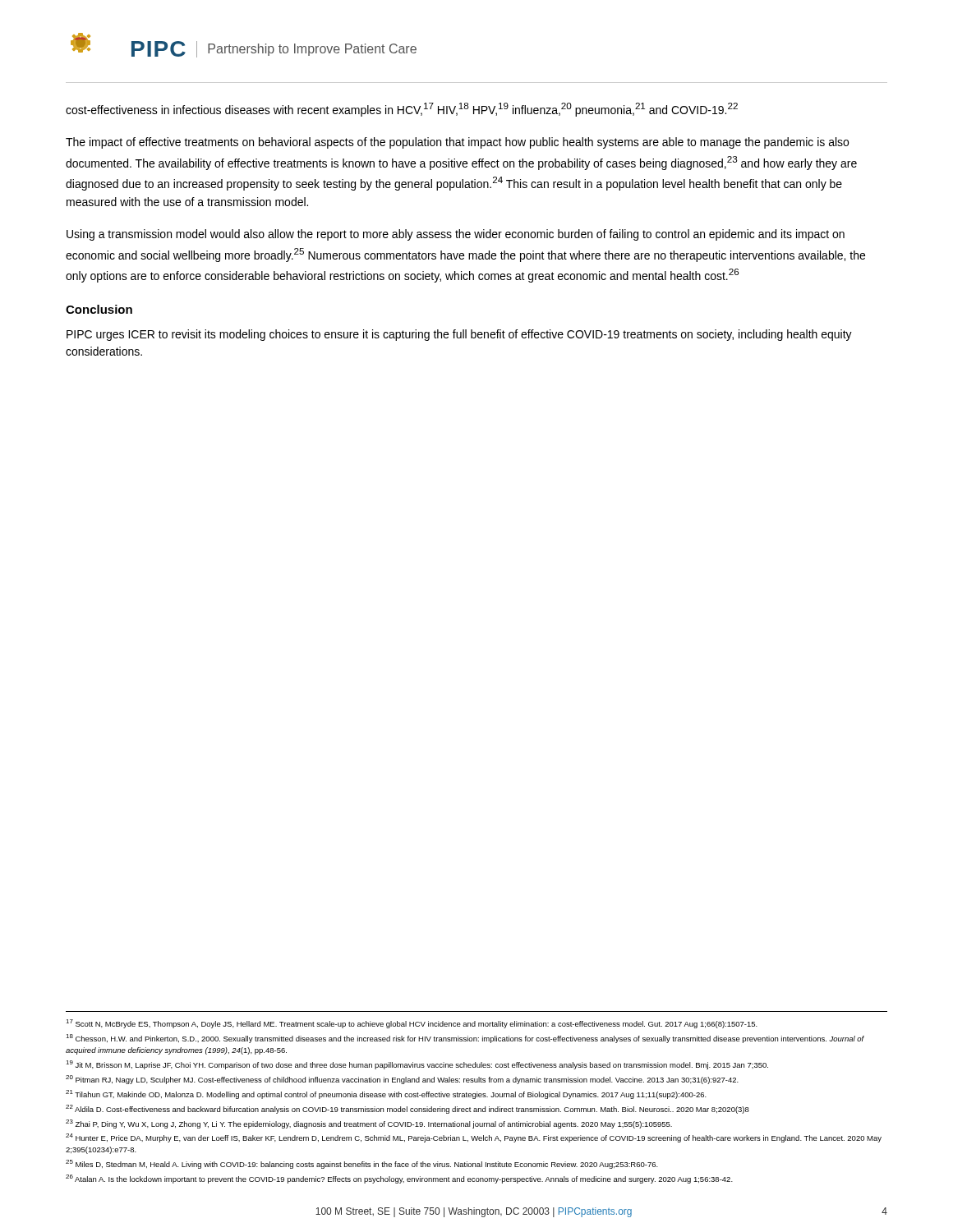Point to the passage starting "26 Atalan A. Is the lockdown important to"

pyautogui.click(x=399, y=1178)
